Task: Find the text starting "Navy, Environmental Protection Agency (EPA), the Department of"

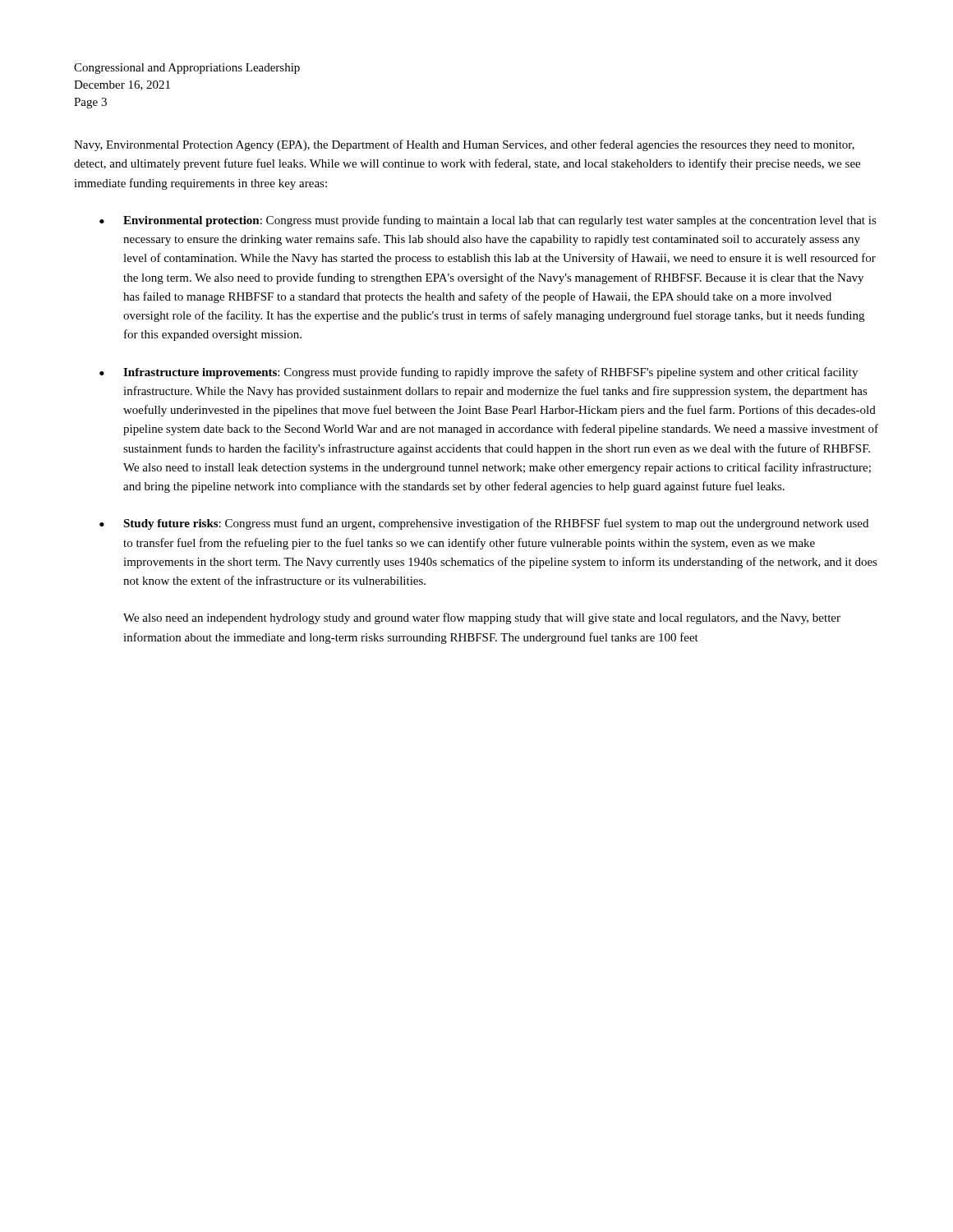Action: [x=467, y=164]
